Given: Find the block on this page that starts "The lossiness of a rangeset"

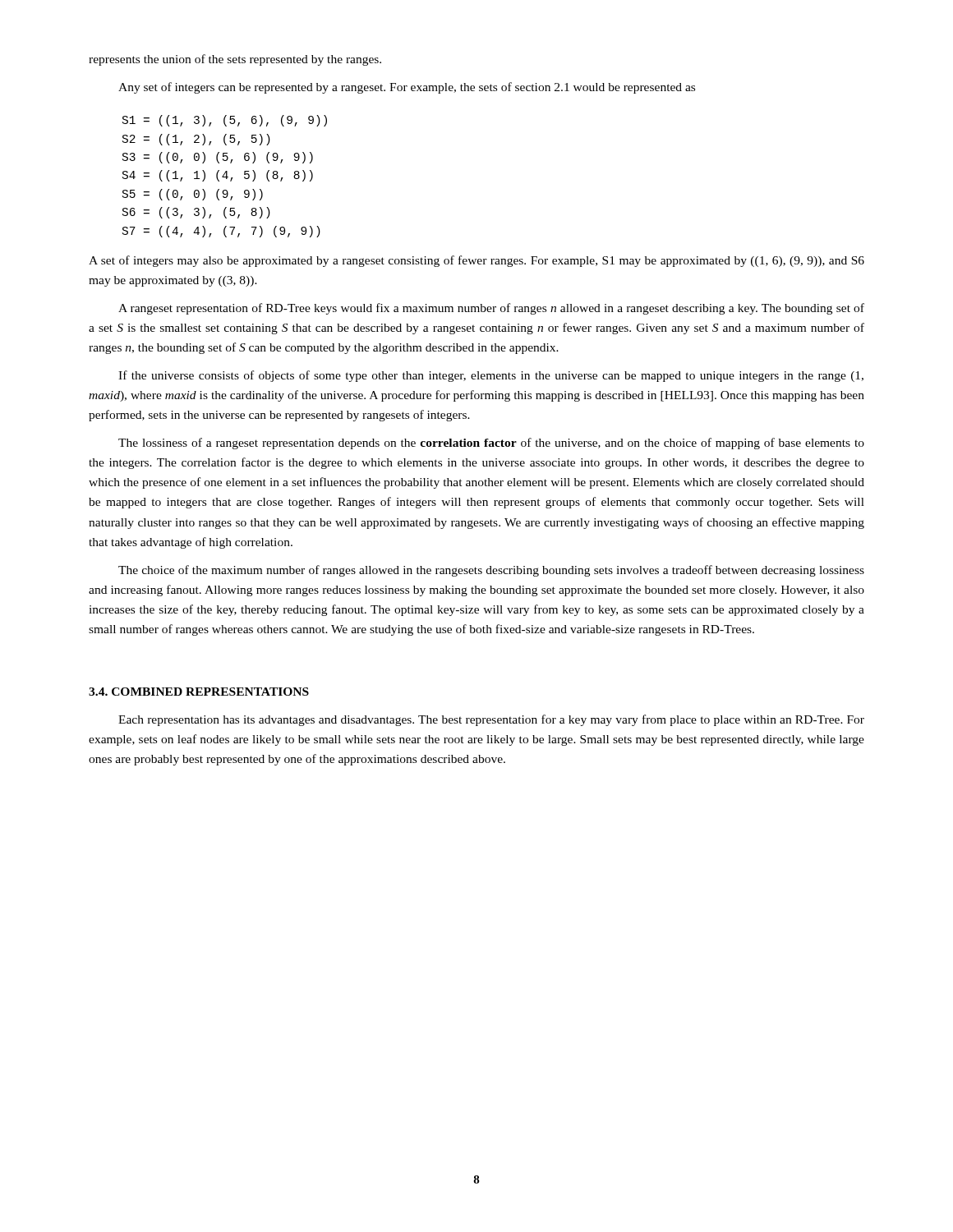Looking at the screenshot, I should point(476,492).
